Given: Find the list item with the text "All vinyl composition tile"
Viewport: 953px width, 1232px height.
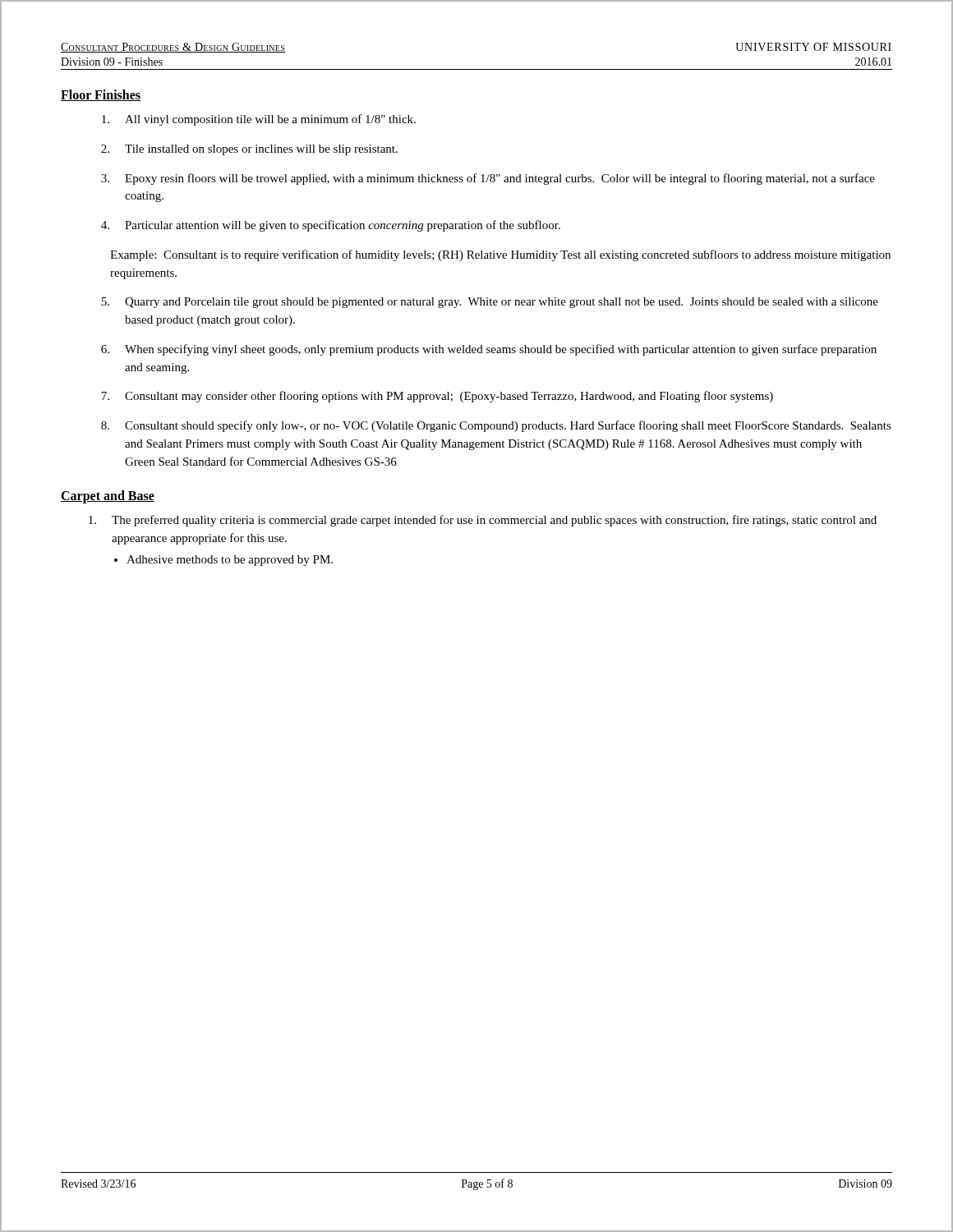Looking at the screenshot, I should 259,120.
